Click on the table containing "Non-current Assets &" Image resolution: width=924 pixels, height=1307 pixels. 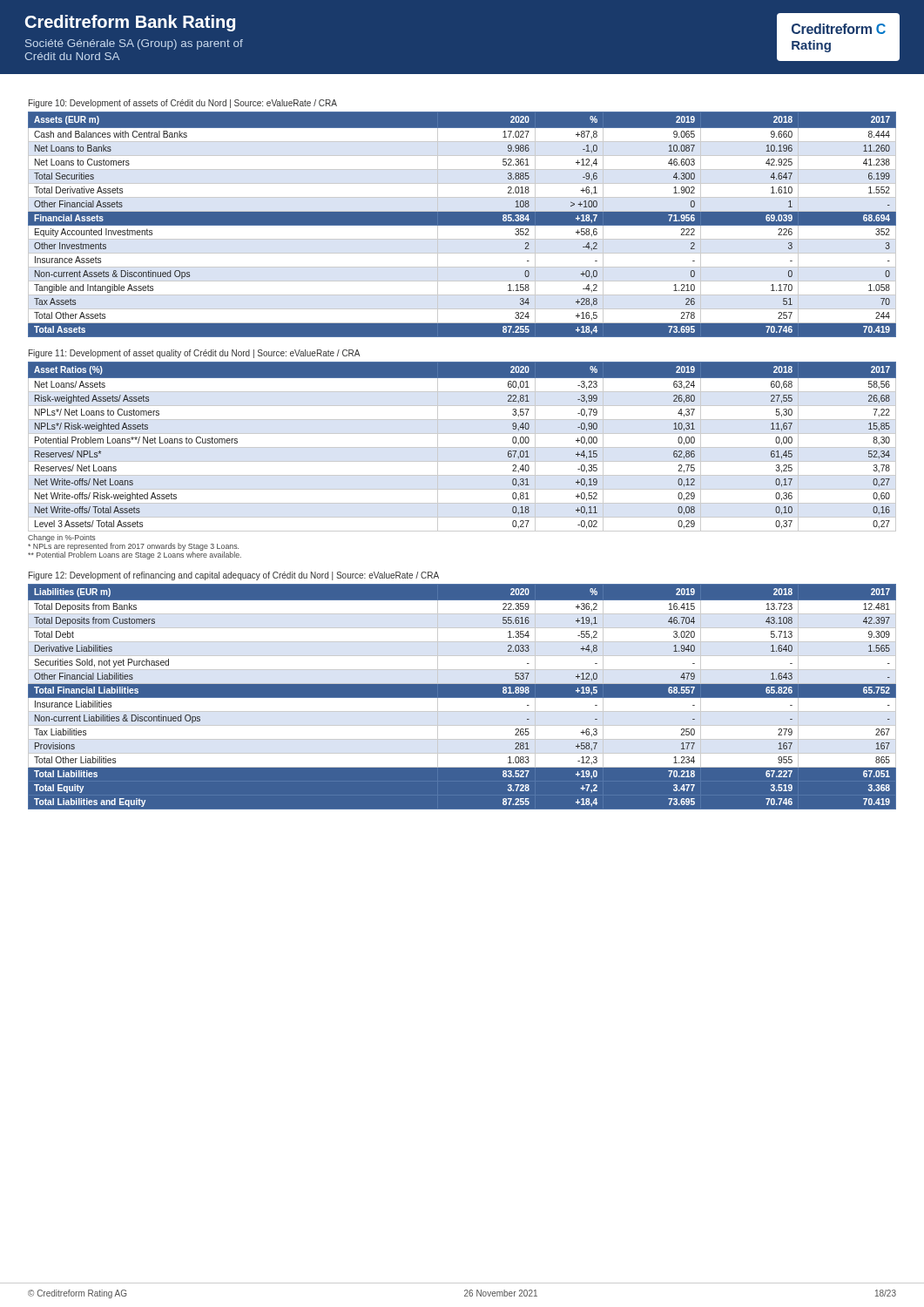click(x=462, y=224)
